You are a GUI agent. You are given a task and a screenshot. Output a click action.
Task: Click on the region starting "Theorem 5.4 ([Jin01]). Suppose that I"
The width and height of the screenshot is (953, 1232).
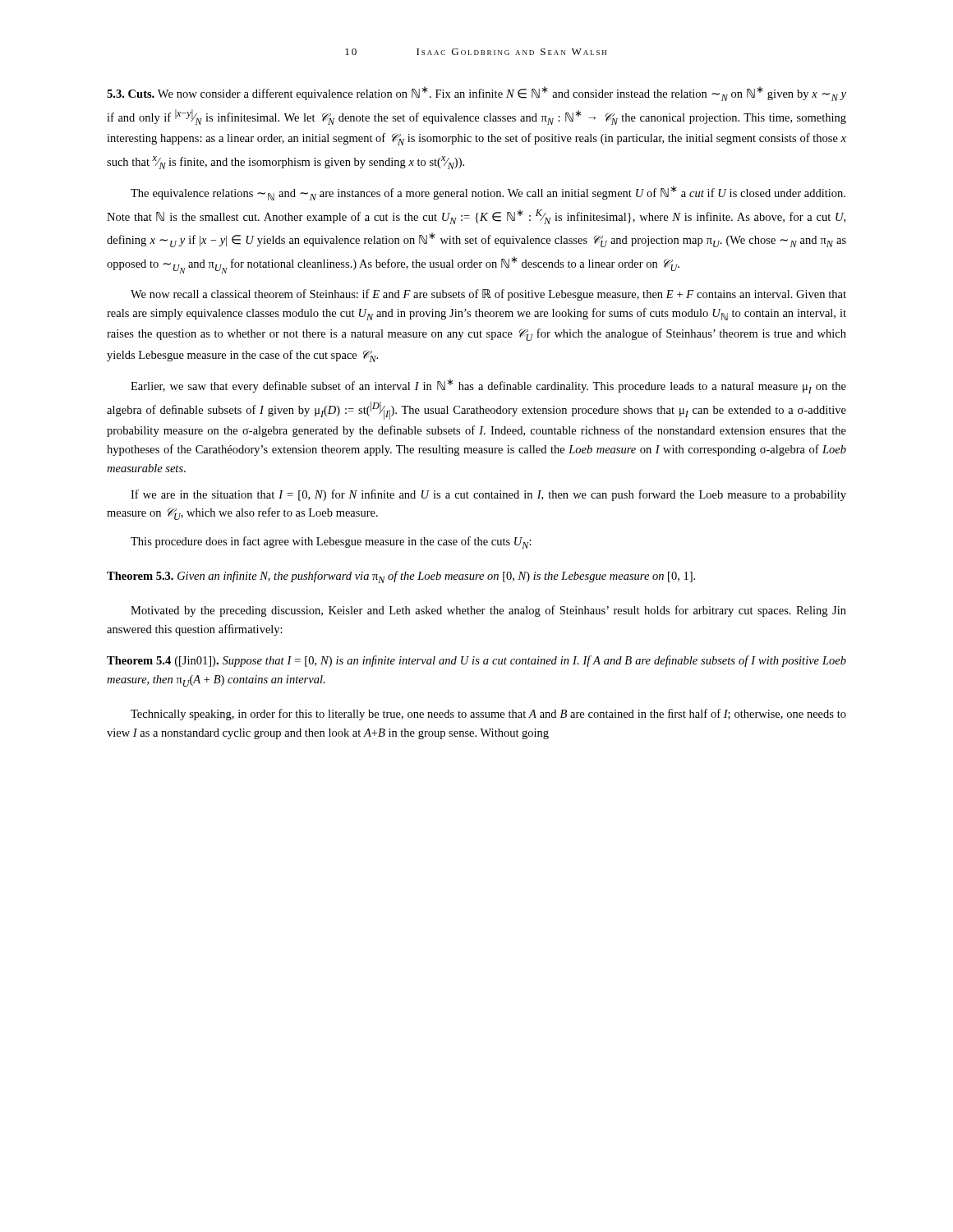pyautogui.click(x=476, y=672)
